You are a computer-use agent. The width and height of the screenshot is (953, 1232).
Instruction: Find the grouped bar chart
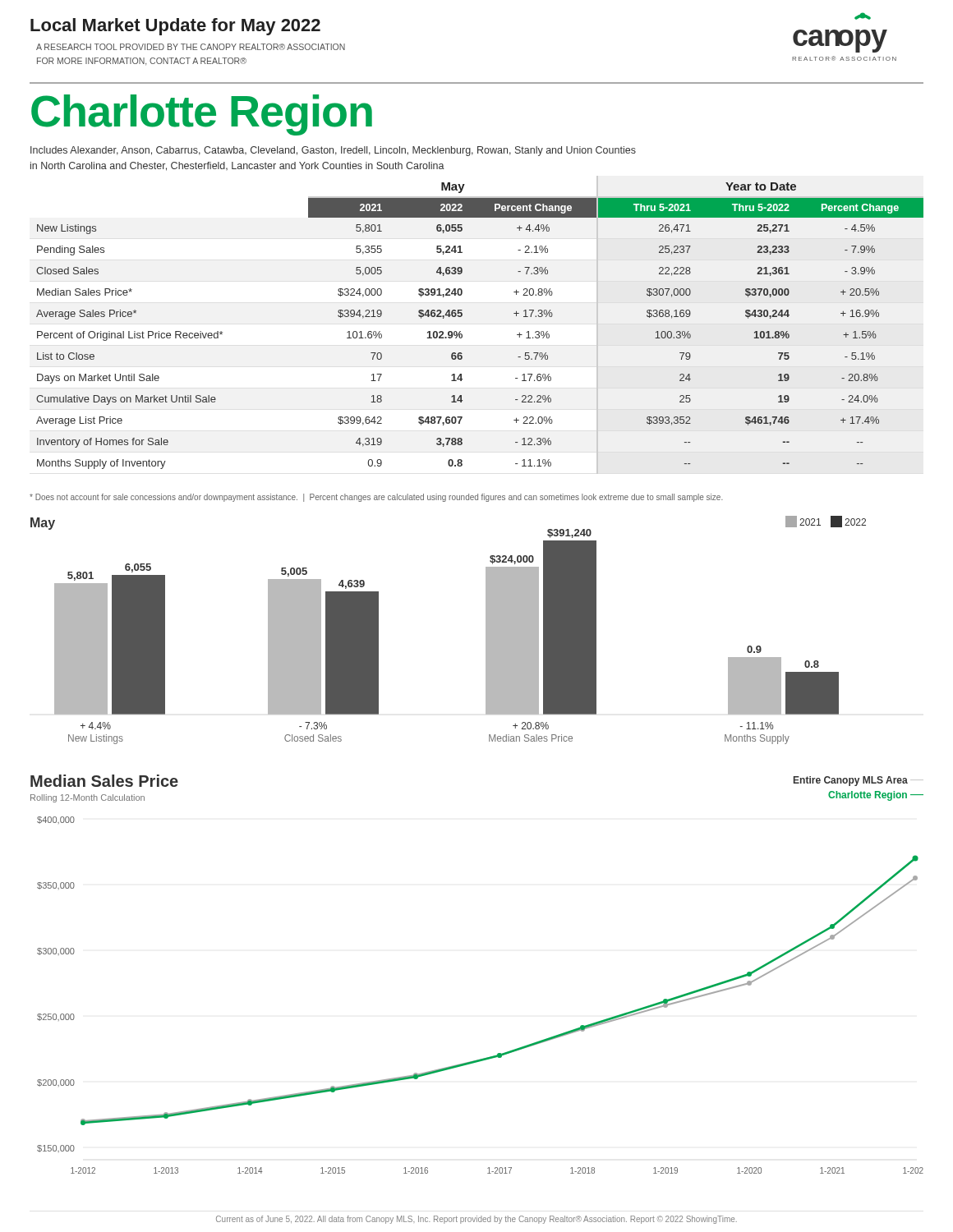[476, 632]
